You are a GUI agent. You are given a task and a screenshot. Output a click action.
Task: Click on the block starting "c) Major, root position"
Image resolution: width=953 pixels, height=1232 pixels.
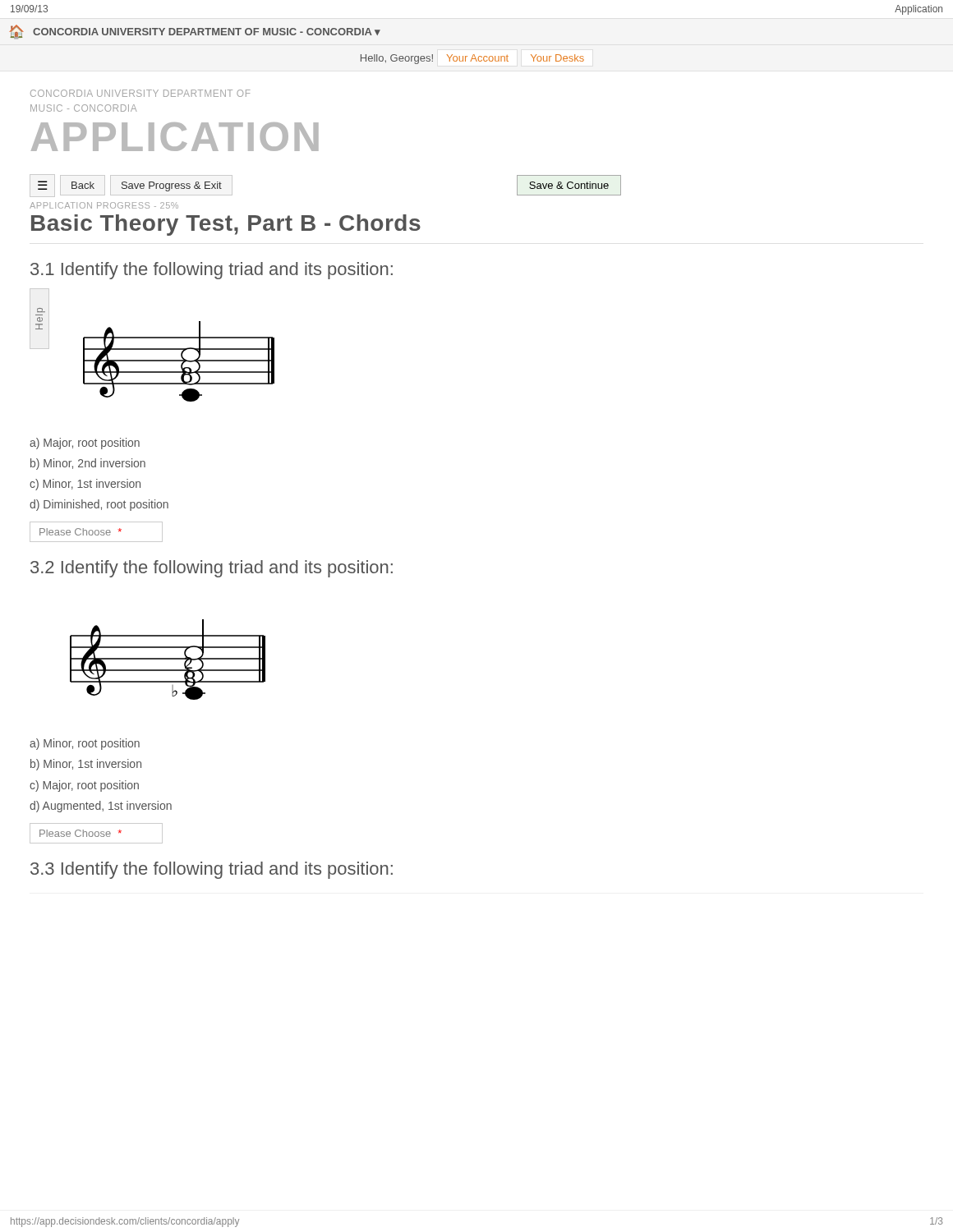(85, 785)
